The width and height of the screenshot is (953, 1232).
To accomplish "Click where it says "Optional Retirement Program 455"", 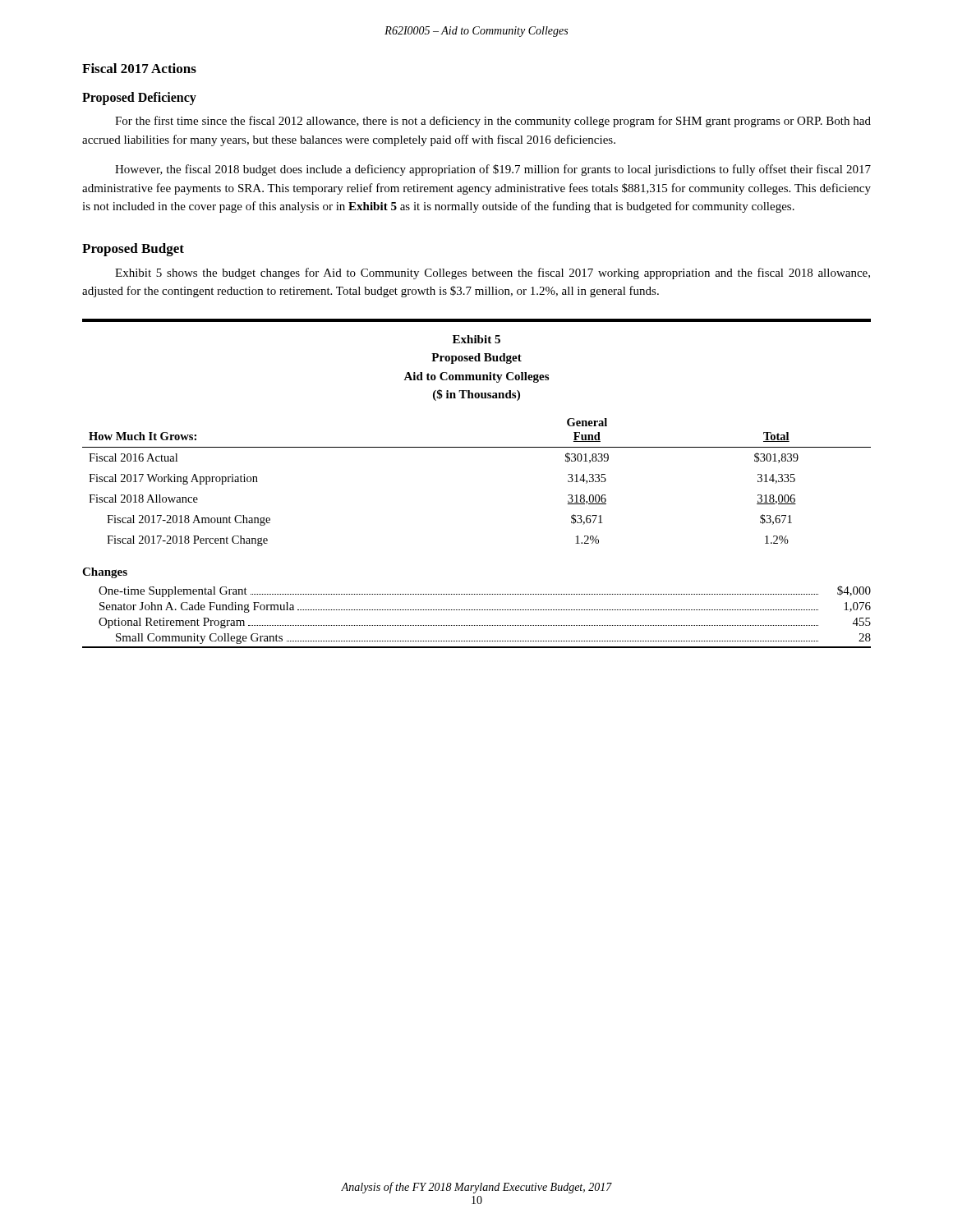I will [485, 622].
